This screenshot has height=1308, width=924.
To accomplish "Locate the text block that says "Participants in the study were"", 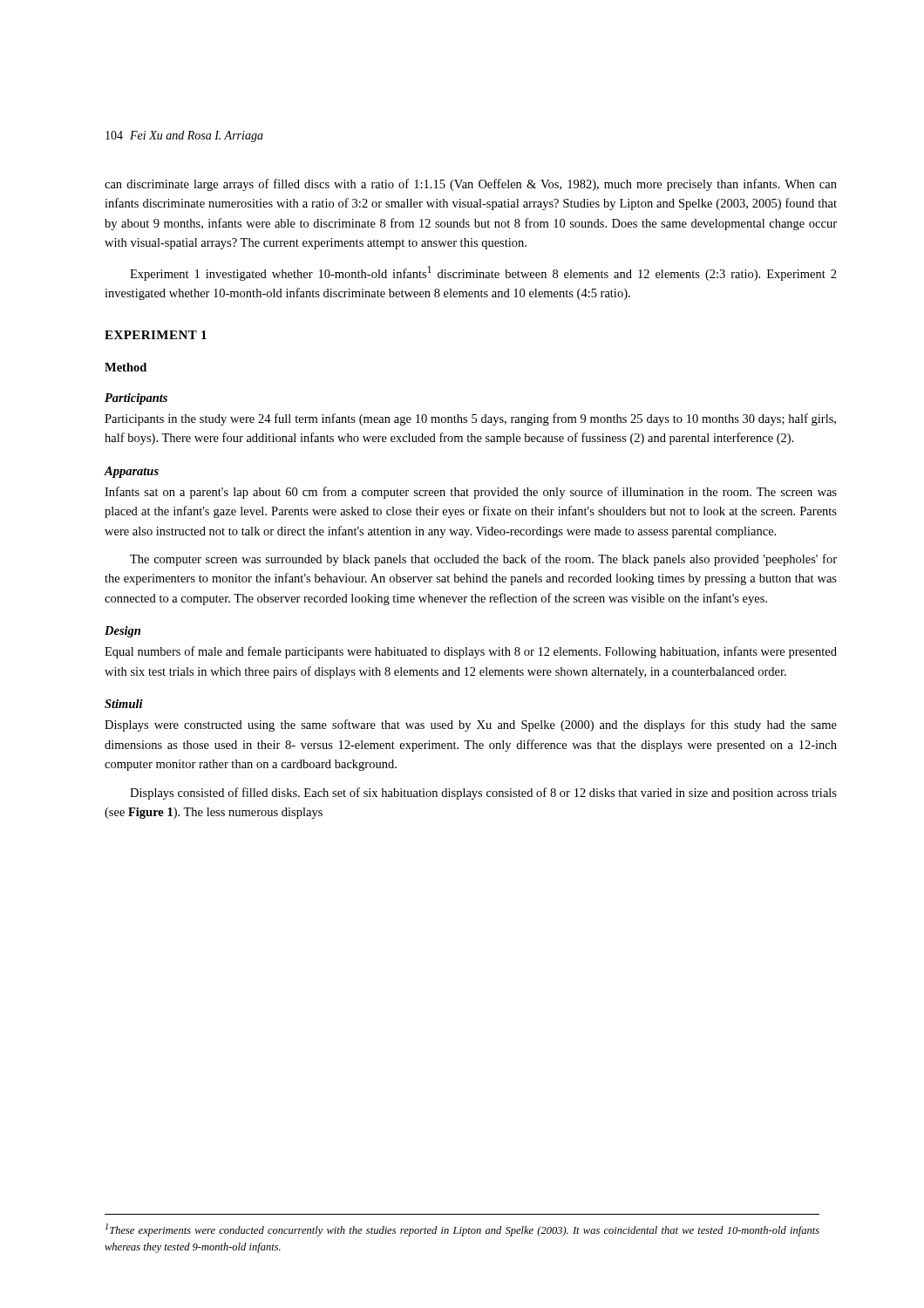I will tap(471, 428).
